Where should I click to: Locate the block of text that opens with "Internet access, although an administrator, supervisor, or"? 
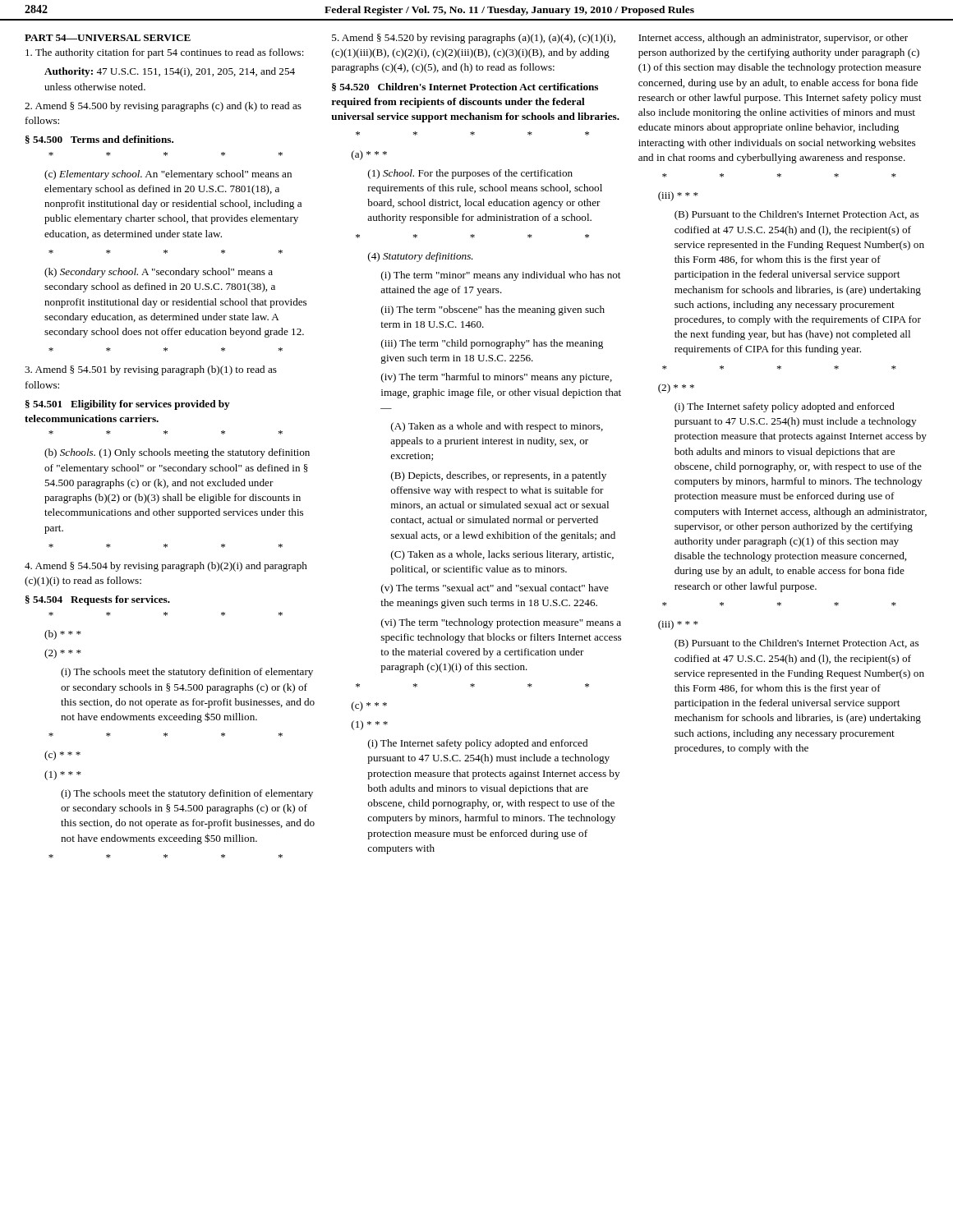point(783,393)
